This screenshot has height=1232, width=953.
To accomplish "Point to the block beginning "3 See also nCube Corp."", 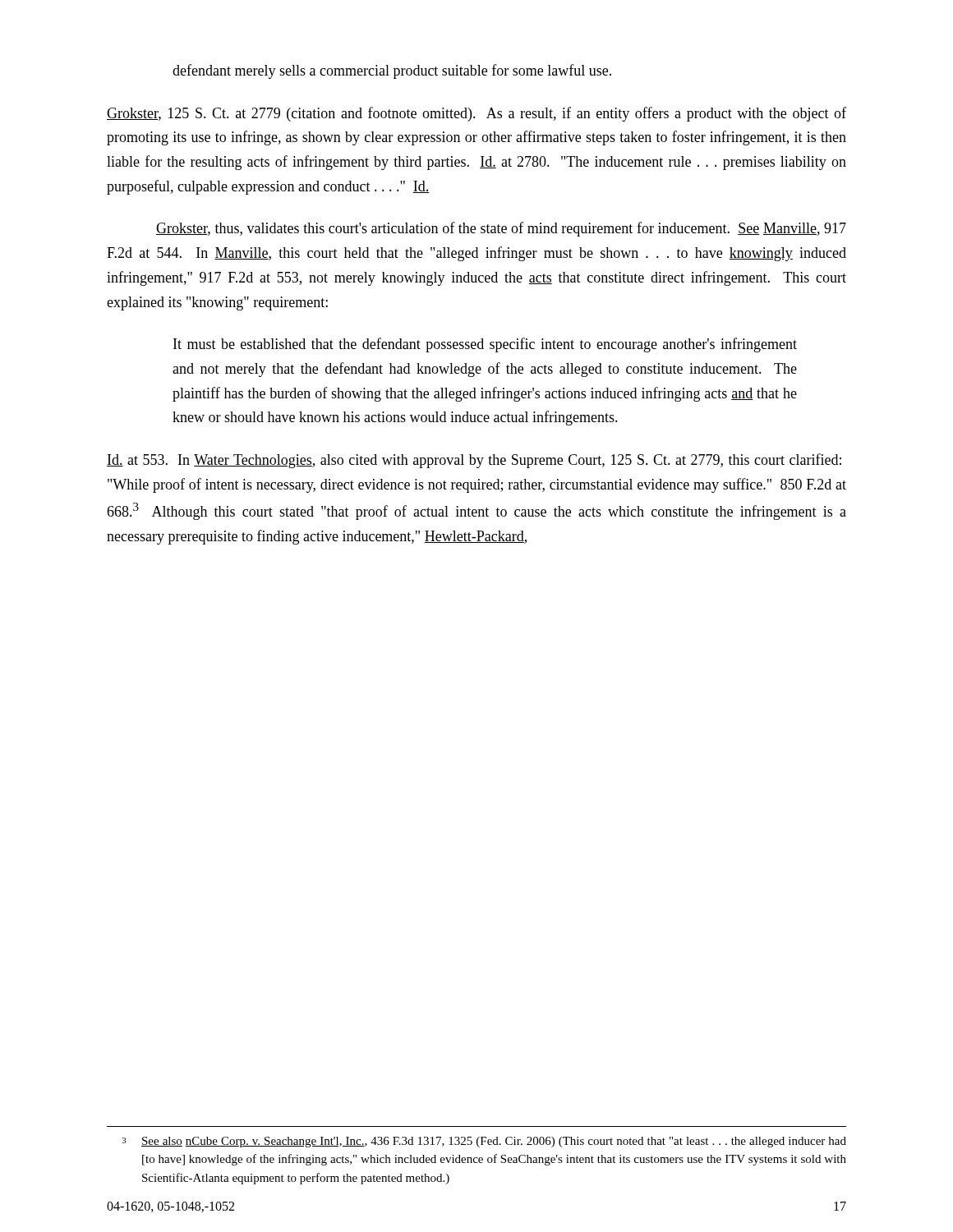I will click(x=476, y=1159).
